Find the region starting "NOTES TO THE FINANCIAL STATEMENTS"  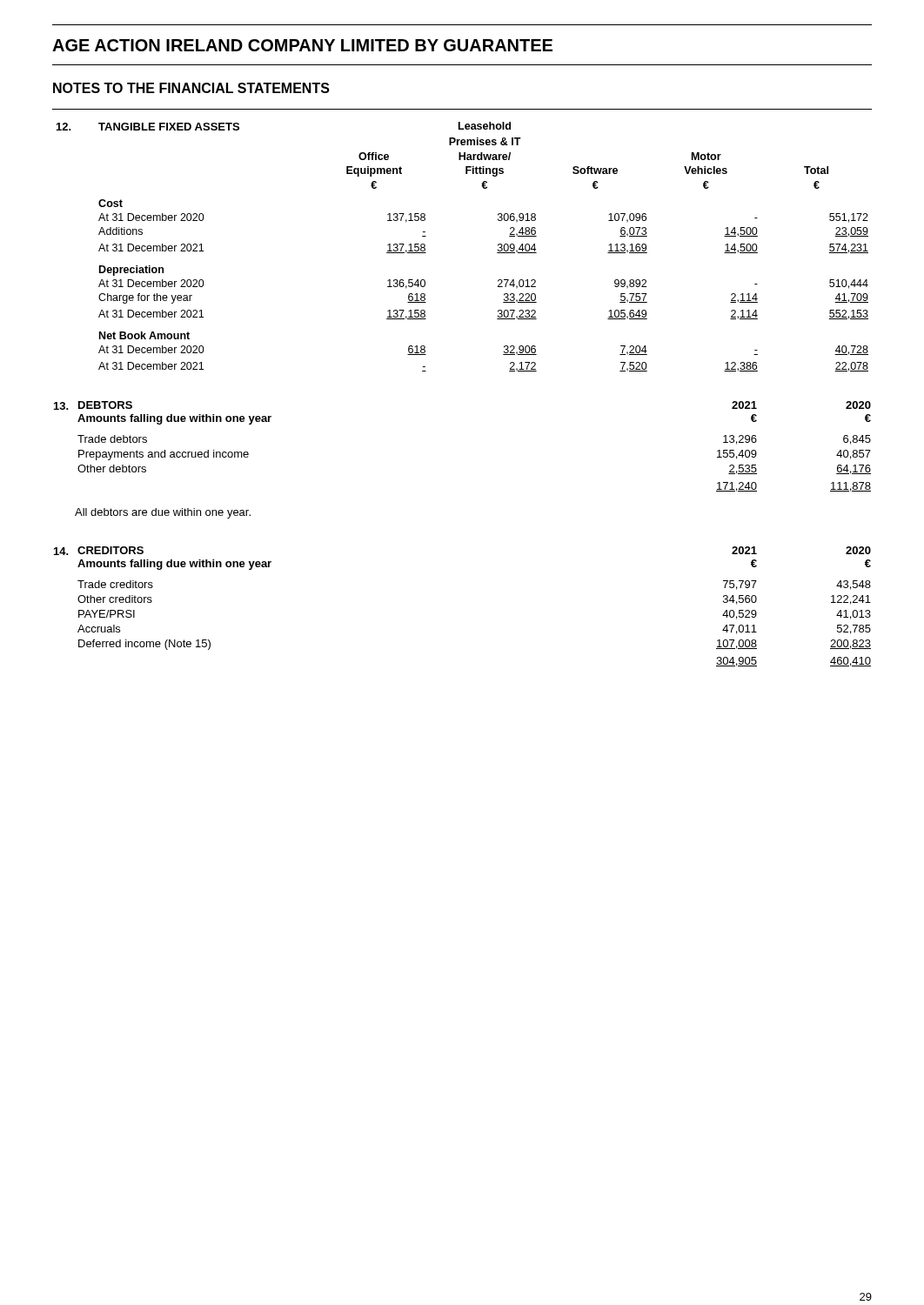point(191,88)
